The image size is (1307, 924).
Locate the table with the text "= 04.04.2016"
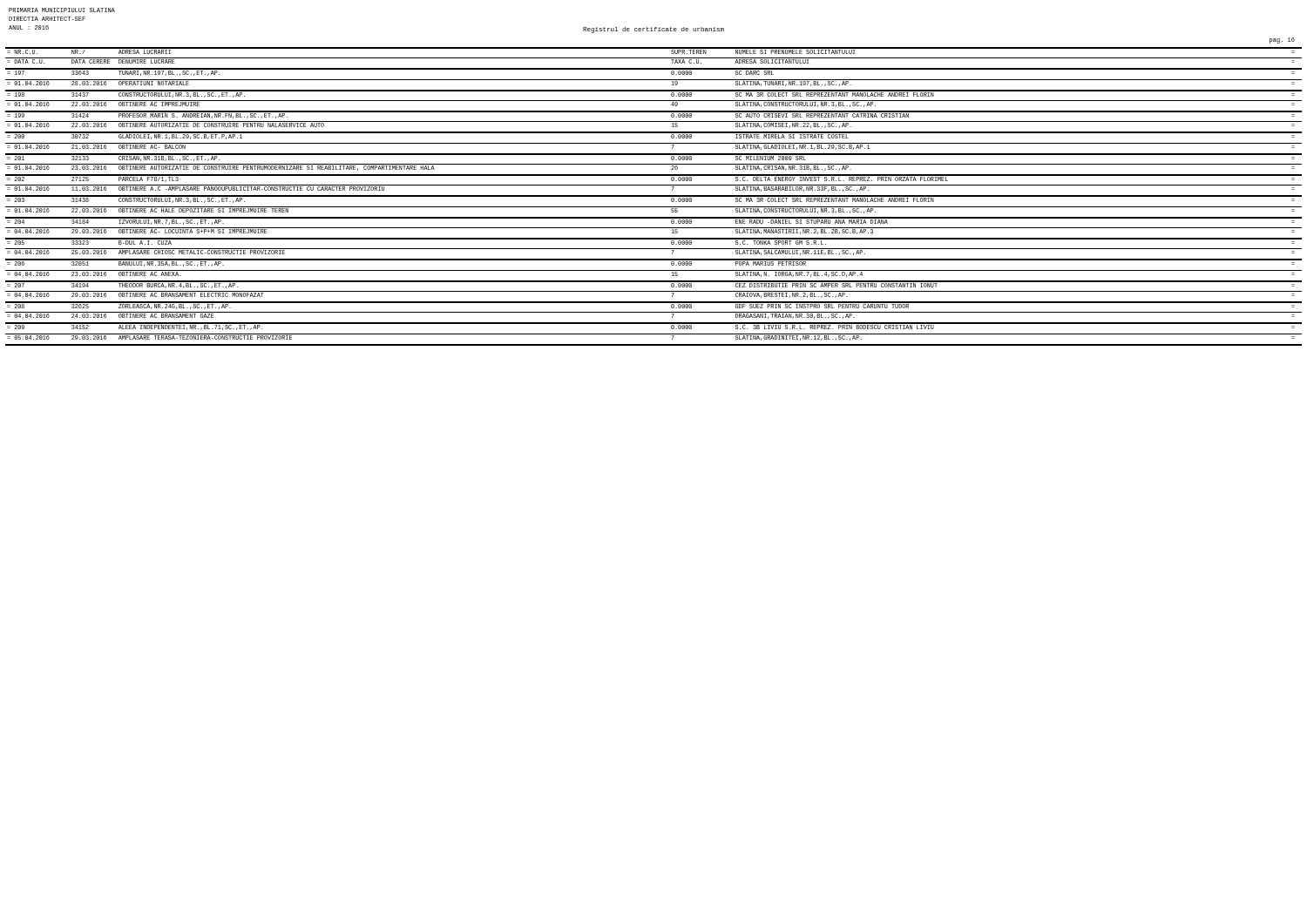click(654, 195)
